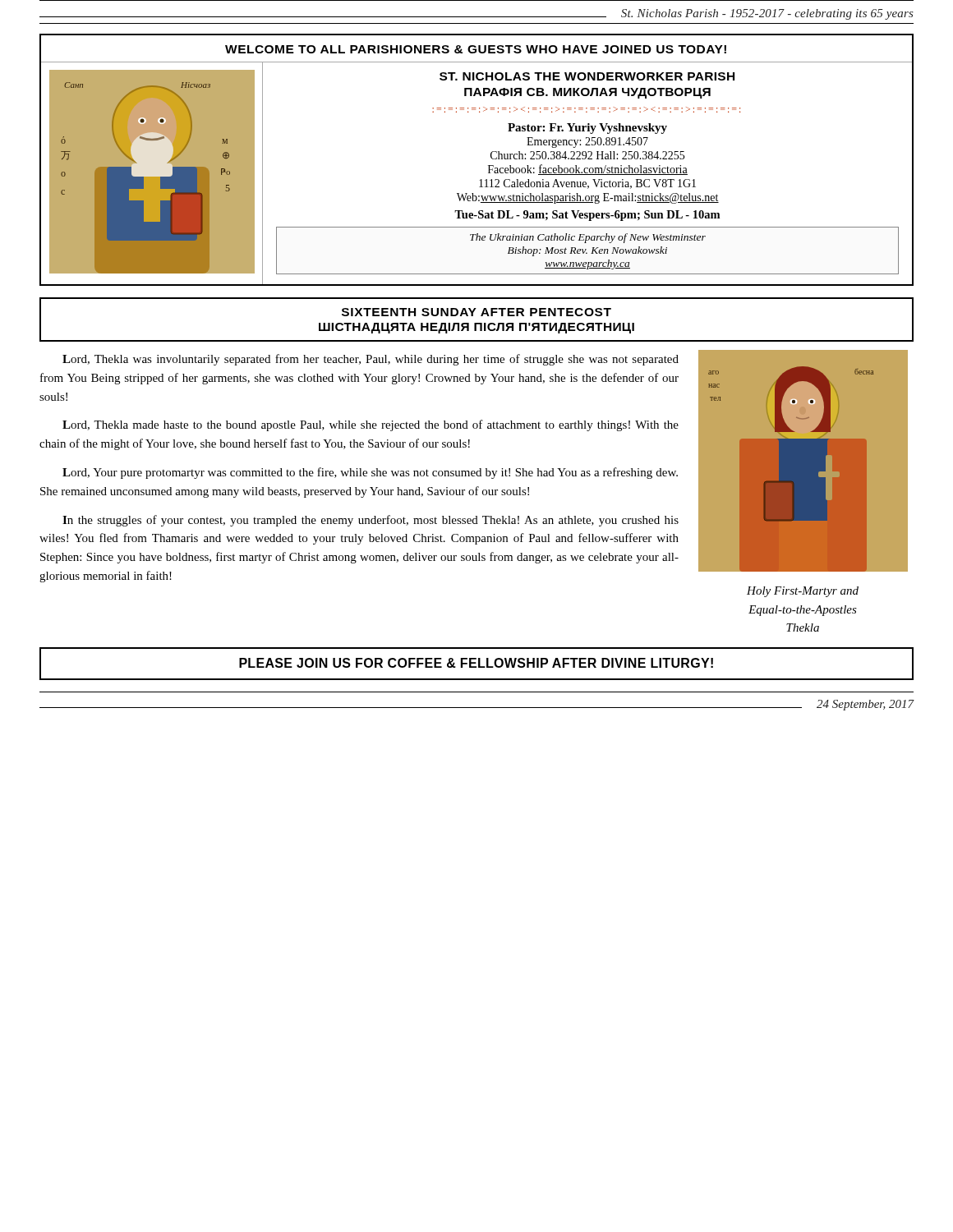Click the passage that begins "Lord, Your pure protomartyr"
This screenshot has height=1232, width=953.
tap(359, 480)
